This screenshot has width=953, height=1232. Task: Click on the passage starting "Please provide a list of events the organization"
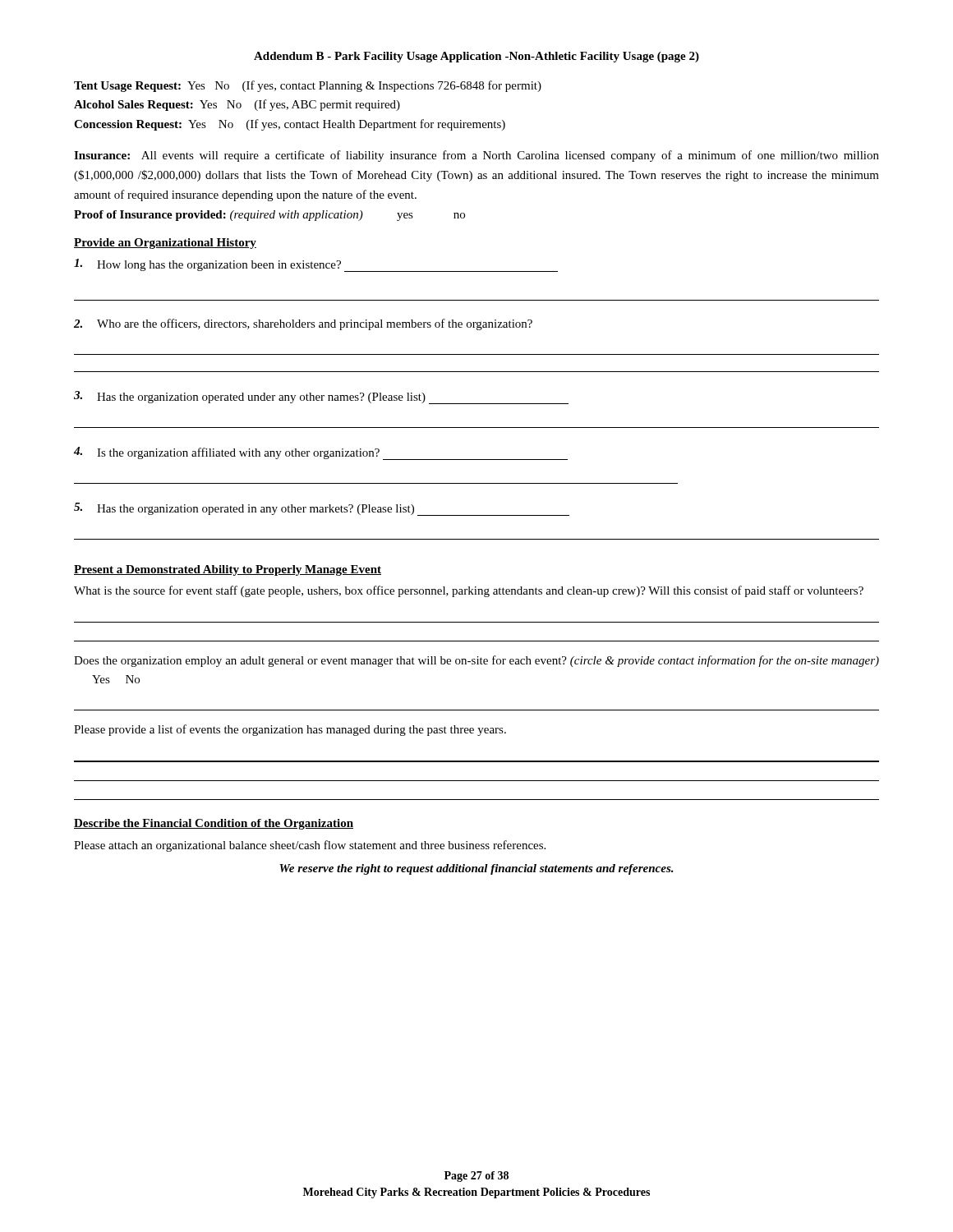coord(290,729)
